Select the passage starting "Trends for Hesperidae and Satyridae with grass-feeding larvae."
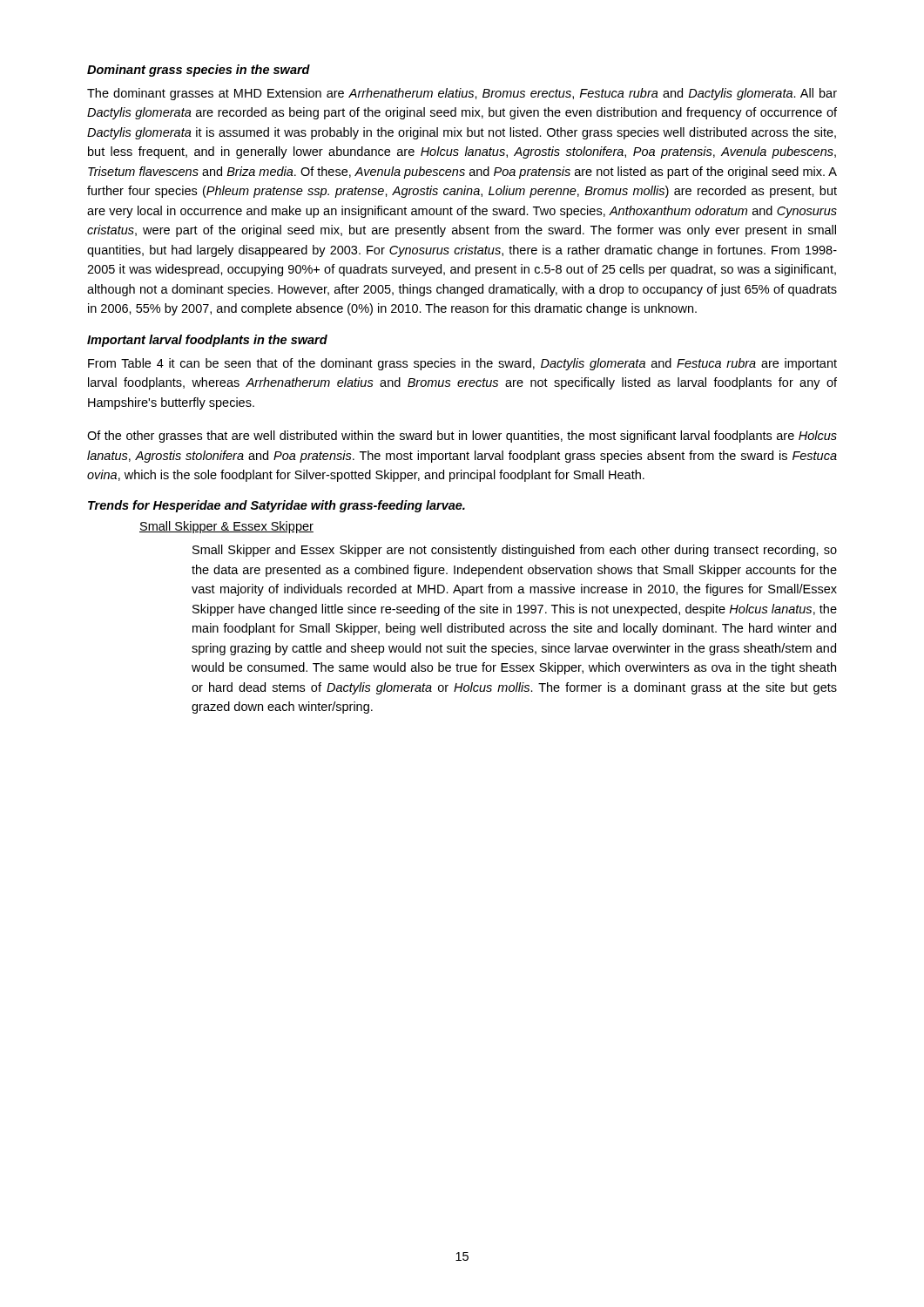This screenshot has height=1307, width=924. (276, 506)
